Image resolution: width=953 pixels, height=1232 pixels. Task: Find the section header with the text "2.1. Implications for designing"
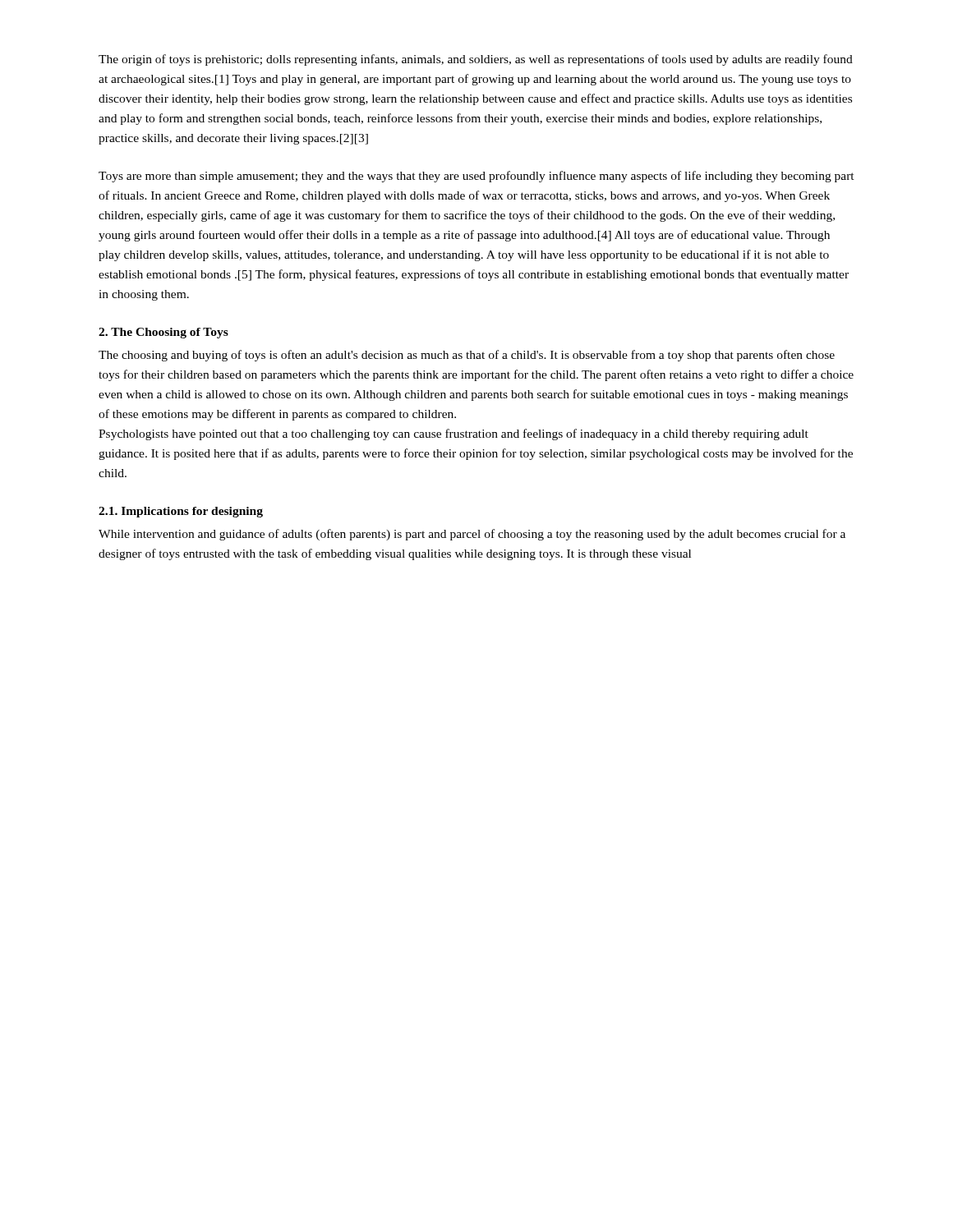[x=181, y=511]
